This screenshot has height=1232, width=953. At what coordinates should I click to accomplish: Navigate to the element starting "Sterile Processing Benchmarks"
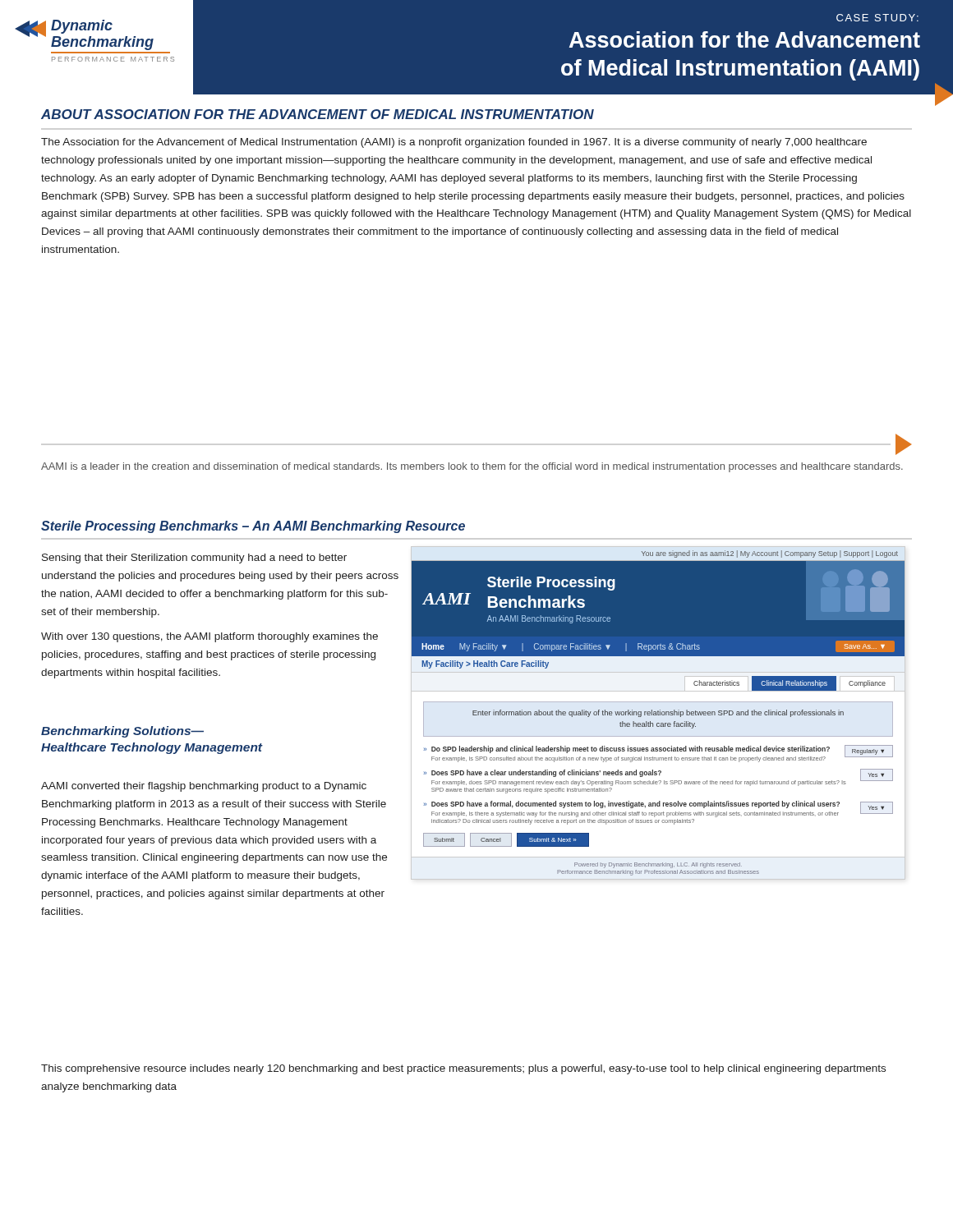(253, 526)
